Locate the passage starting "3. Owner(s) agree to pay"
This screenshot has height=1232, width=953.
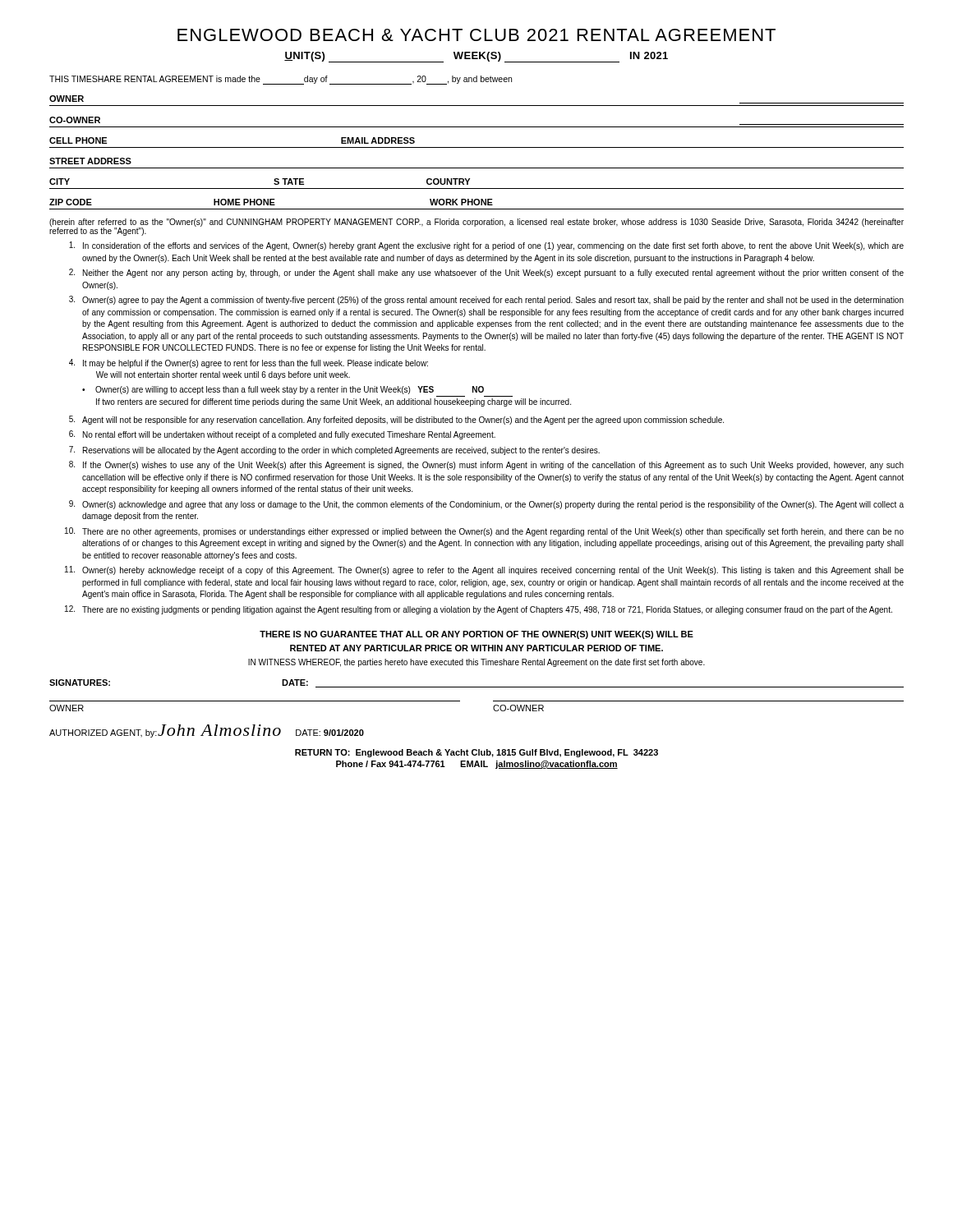click(x=476, y=325)
